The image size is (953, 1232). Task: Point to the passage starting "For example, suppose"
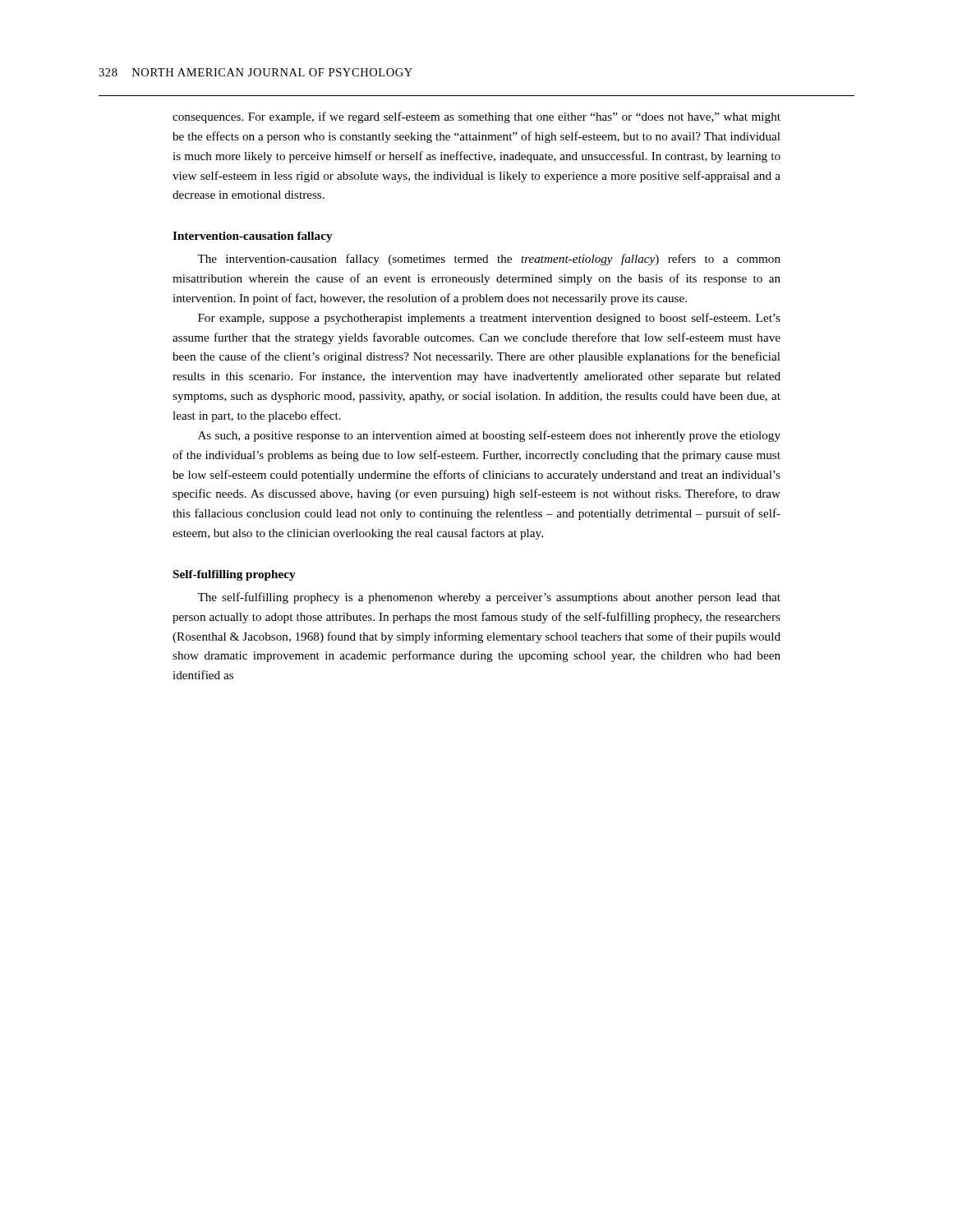click(476, 366)
